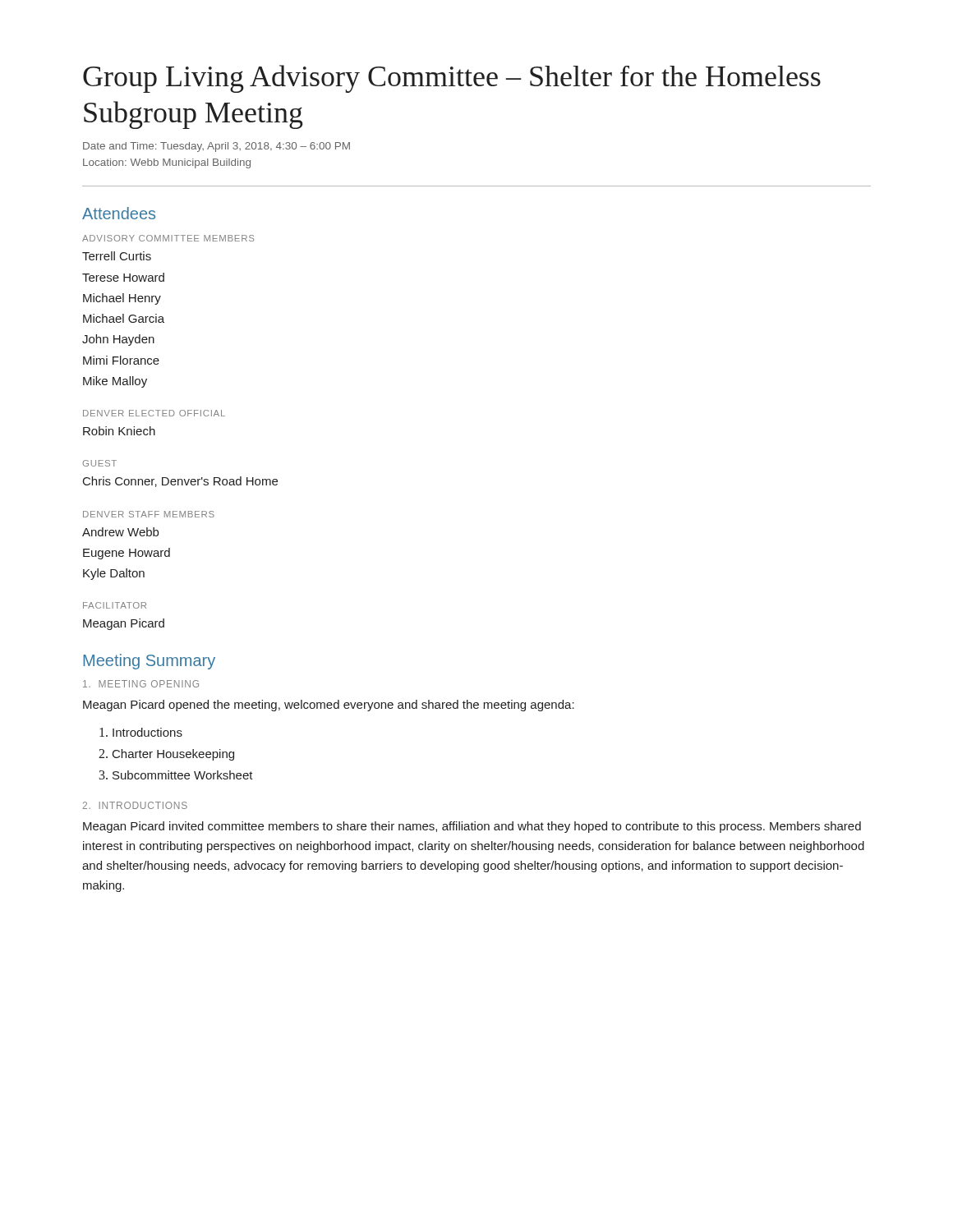Navigate to the text starting "1. Meeting Opening"
The image size is (953, 1232).
(x=141, y=684)
